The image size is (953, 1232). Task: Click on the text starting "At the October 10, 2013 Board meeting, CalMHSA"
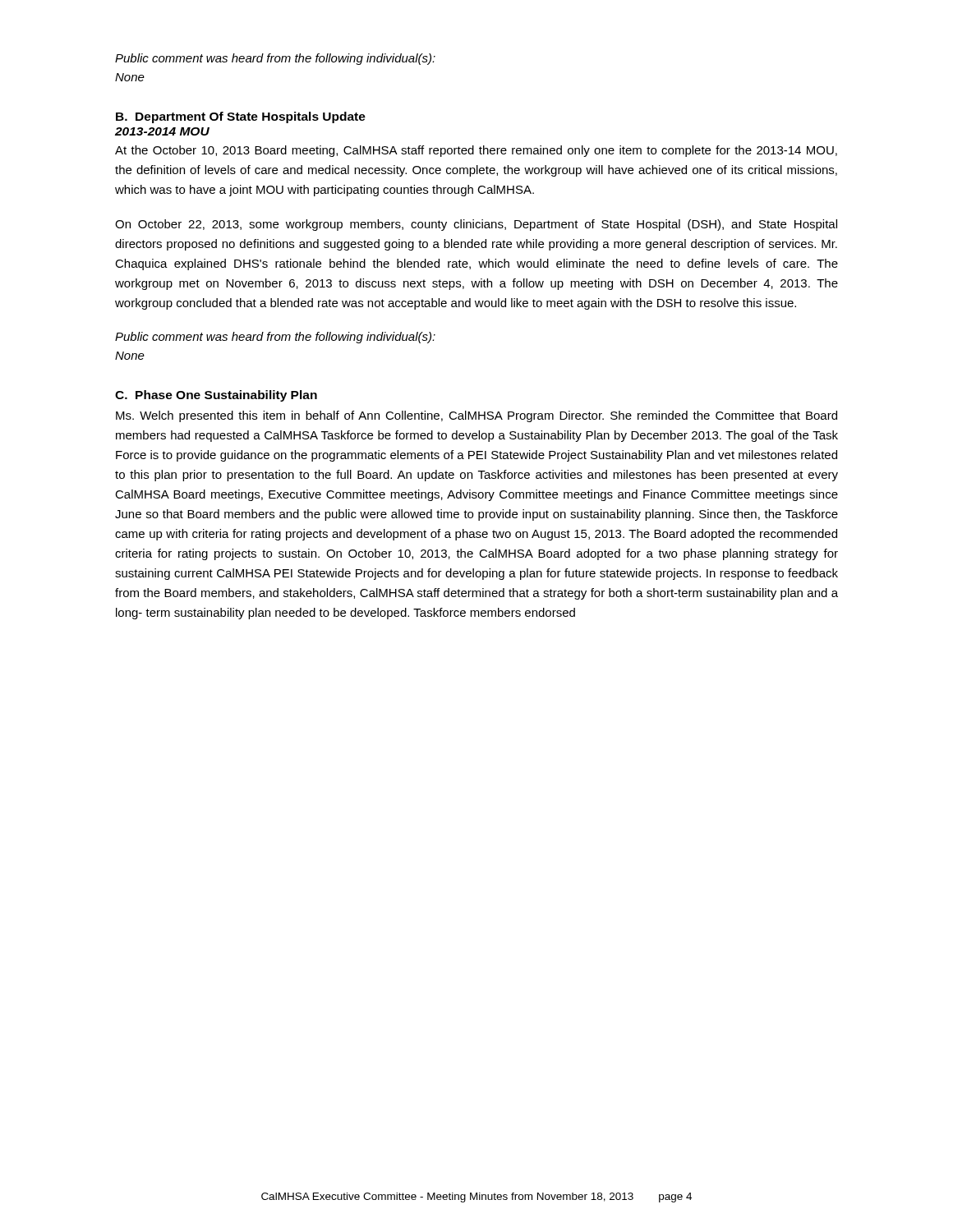tap(476, 170)
